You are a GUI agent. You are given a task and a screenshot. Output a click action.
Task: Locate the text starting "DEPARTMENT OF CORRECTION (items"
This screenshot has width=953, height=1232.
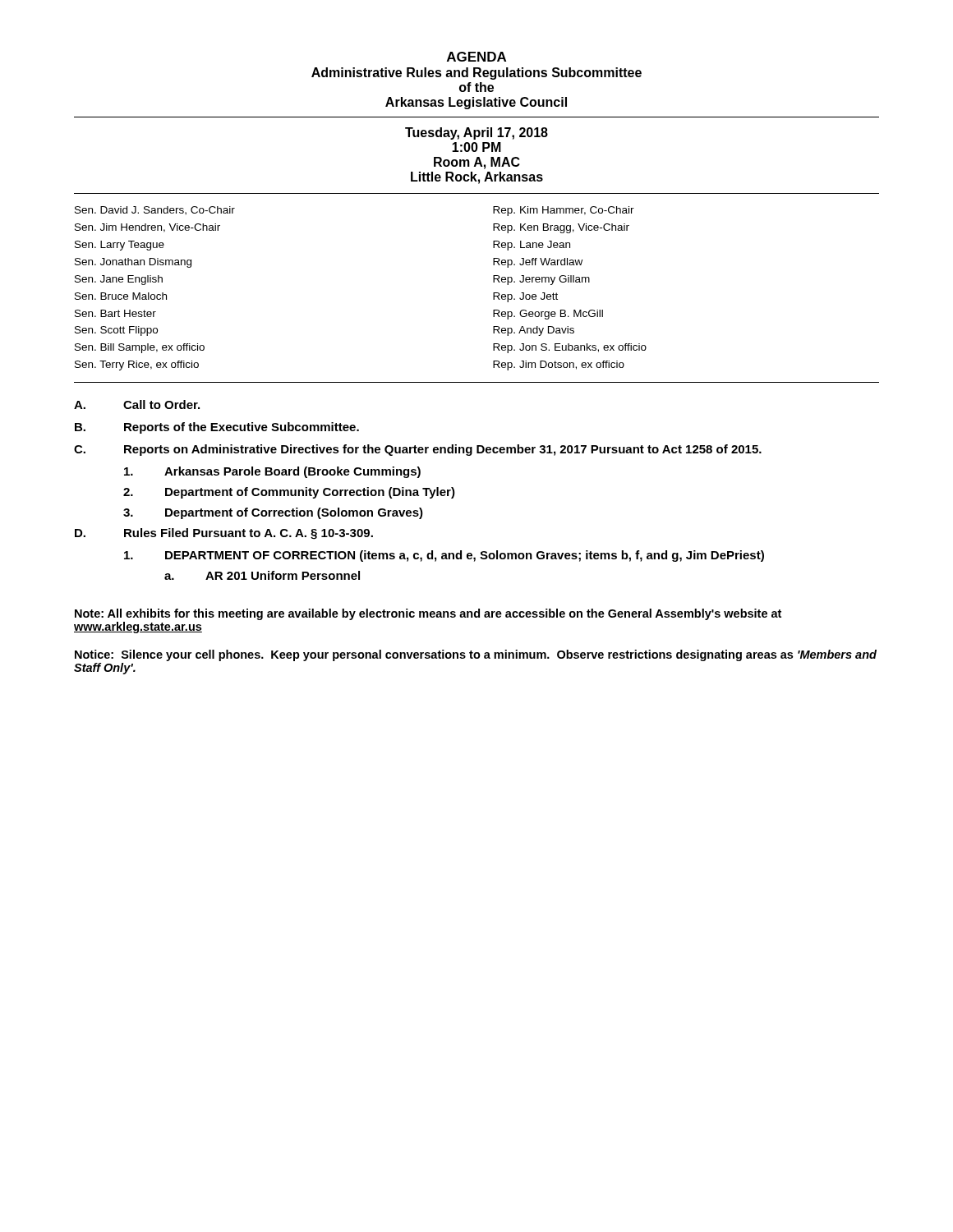tap(501, 555)
